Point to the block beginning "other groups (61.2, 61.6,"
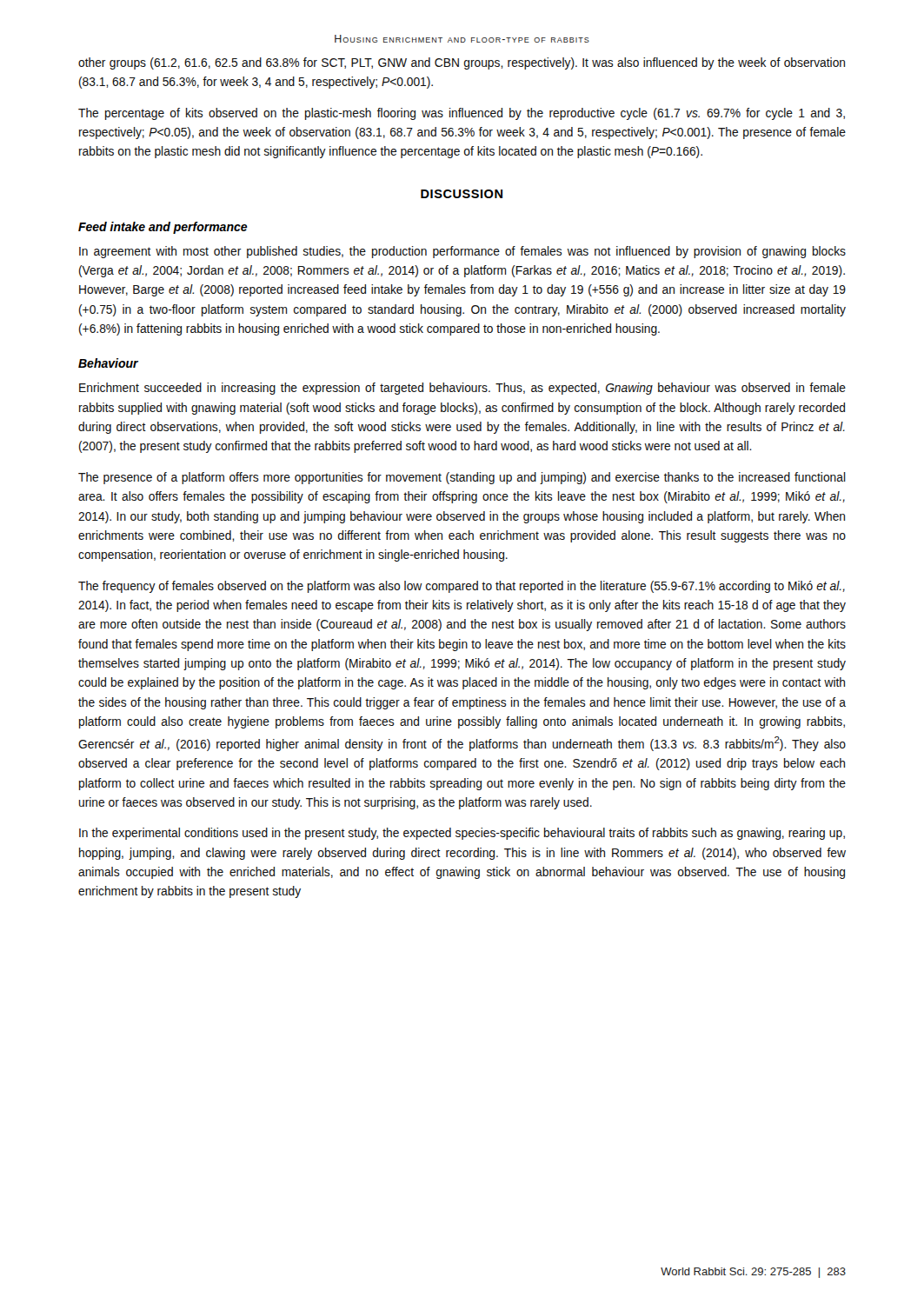 click(462, 73)
